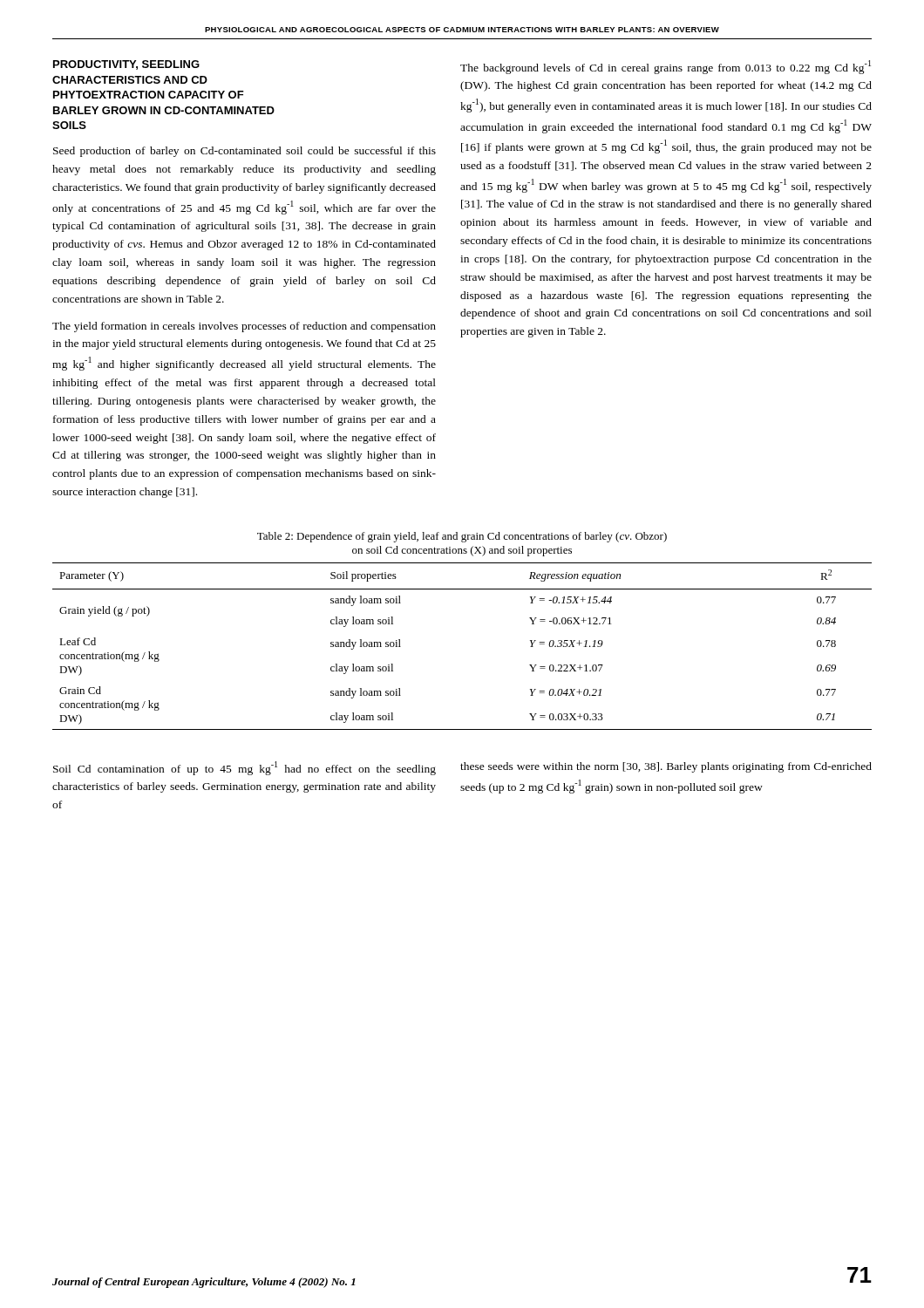Click on the element starting "Seed production of barley on Cd-contaminated soil"

click(244, 224)
